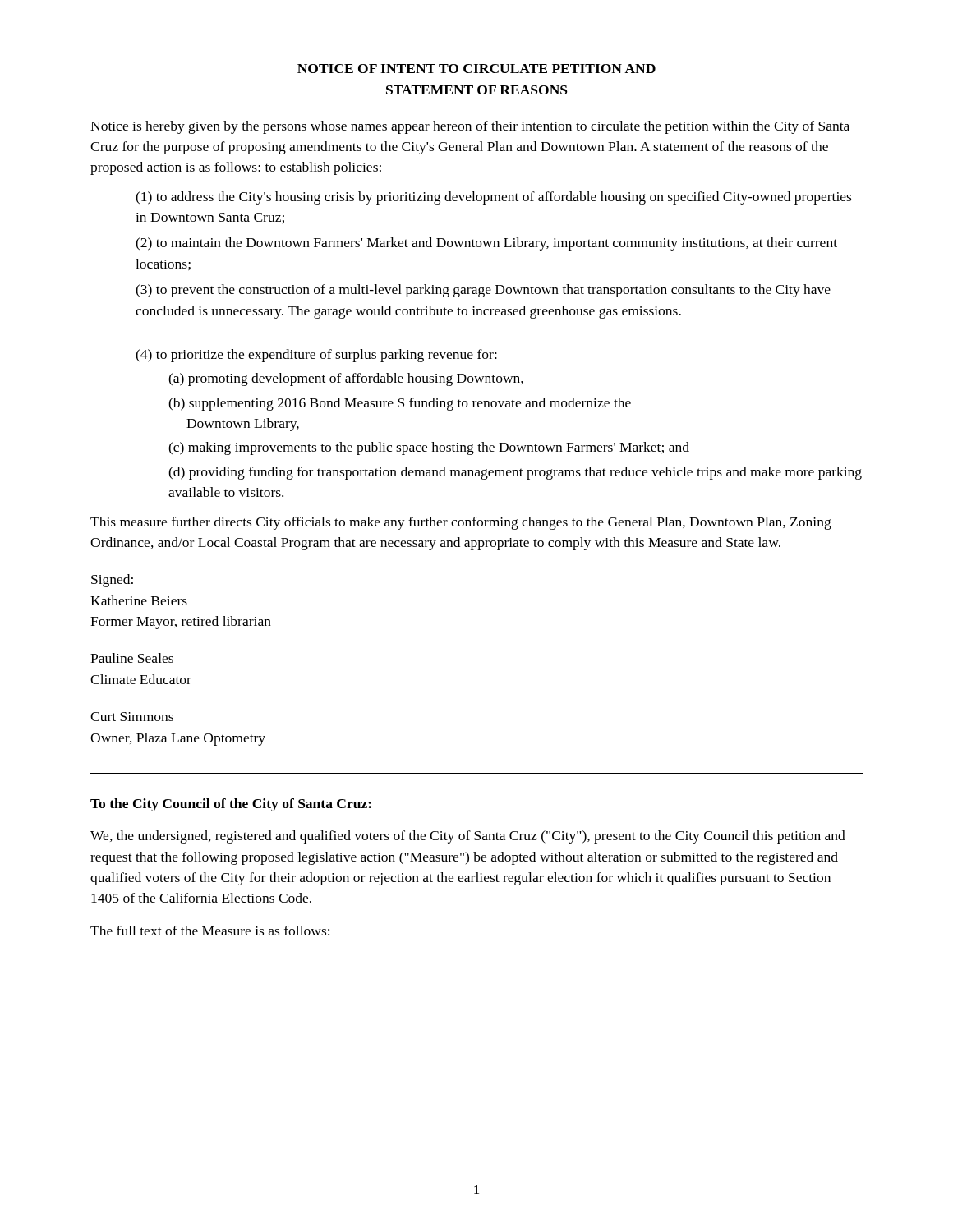Find "Pauline Seales Climate Educator" on this page
Screen dimensions: 1232x953
[141, 669]
